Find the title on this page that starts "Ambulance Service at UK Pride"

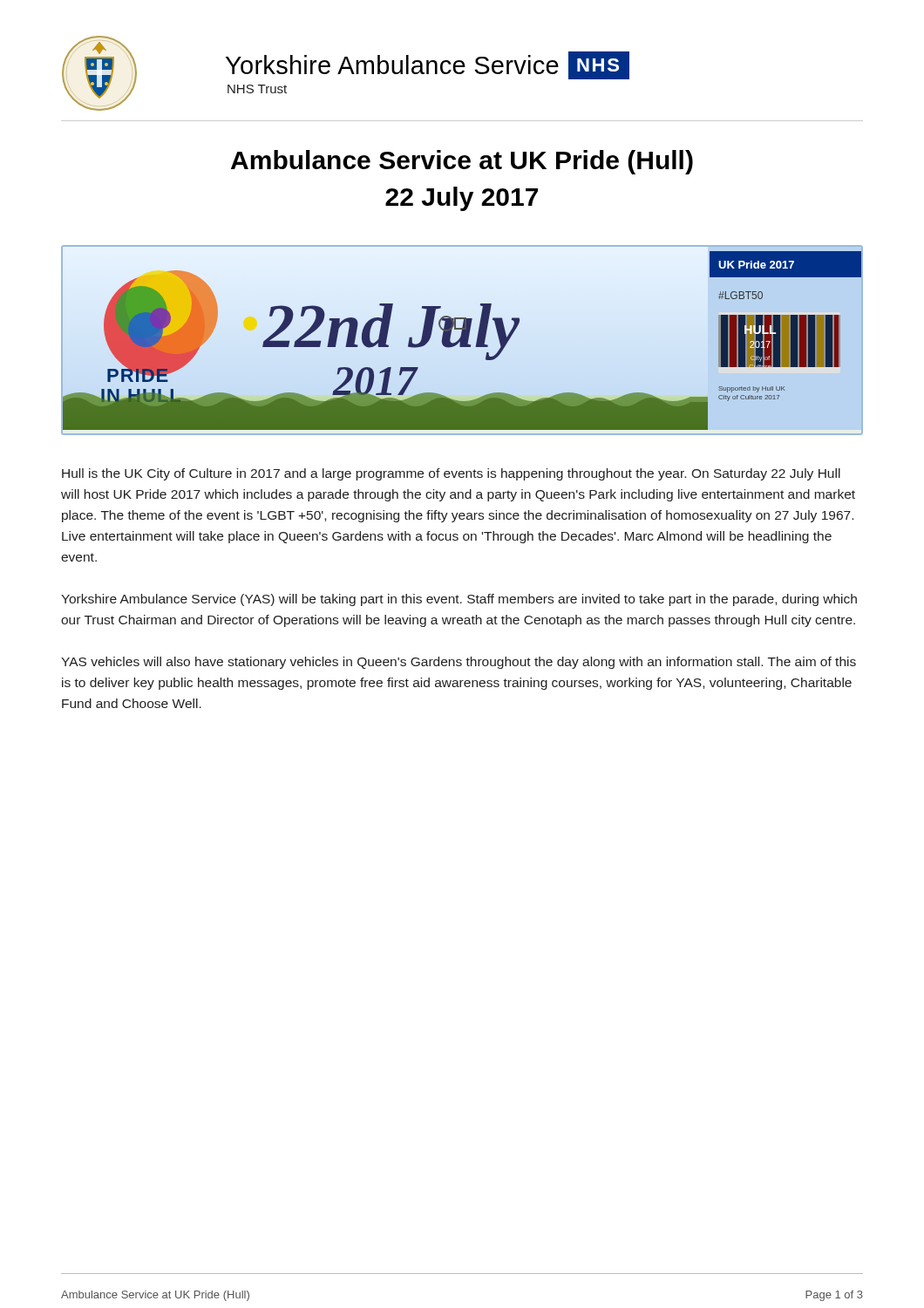click(x=462, y=179)
